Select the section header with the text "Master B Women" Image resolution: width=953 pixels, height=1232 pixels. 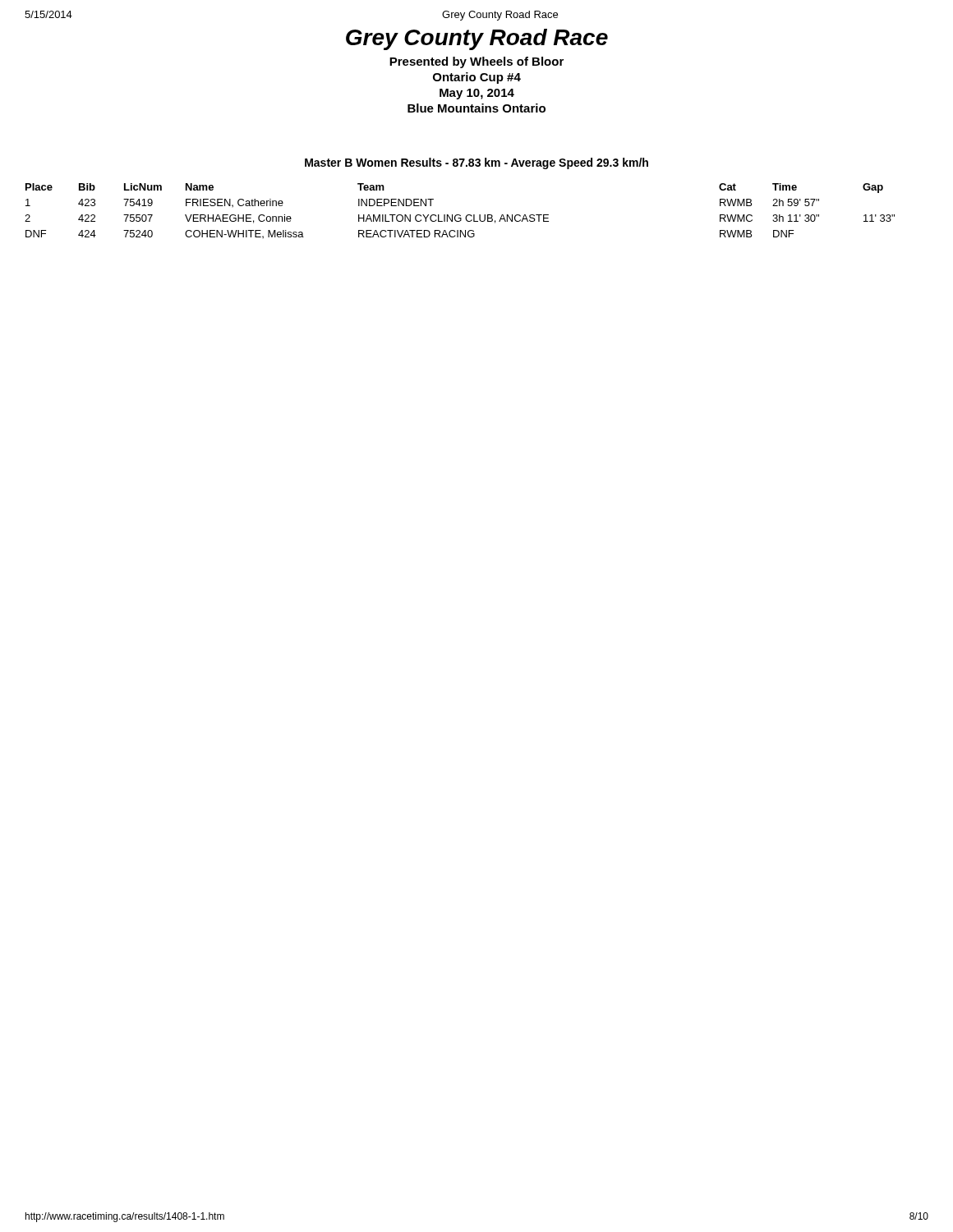pyautogui.click(x=476, y=163)
